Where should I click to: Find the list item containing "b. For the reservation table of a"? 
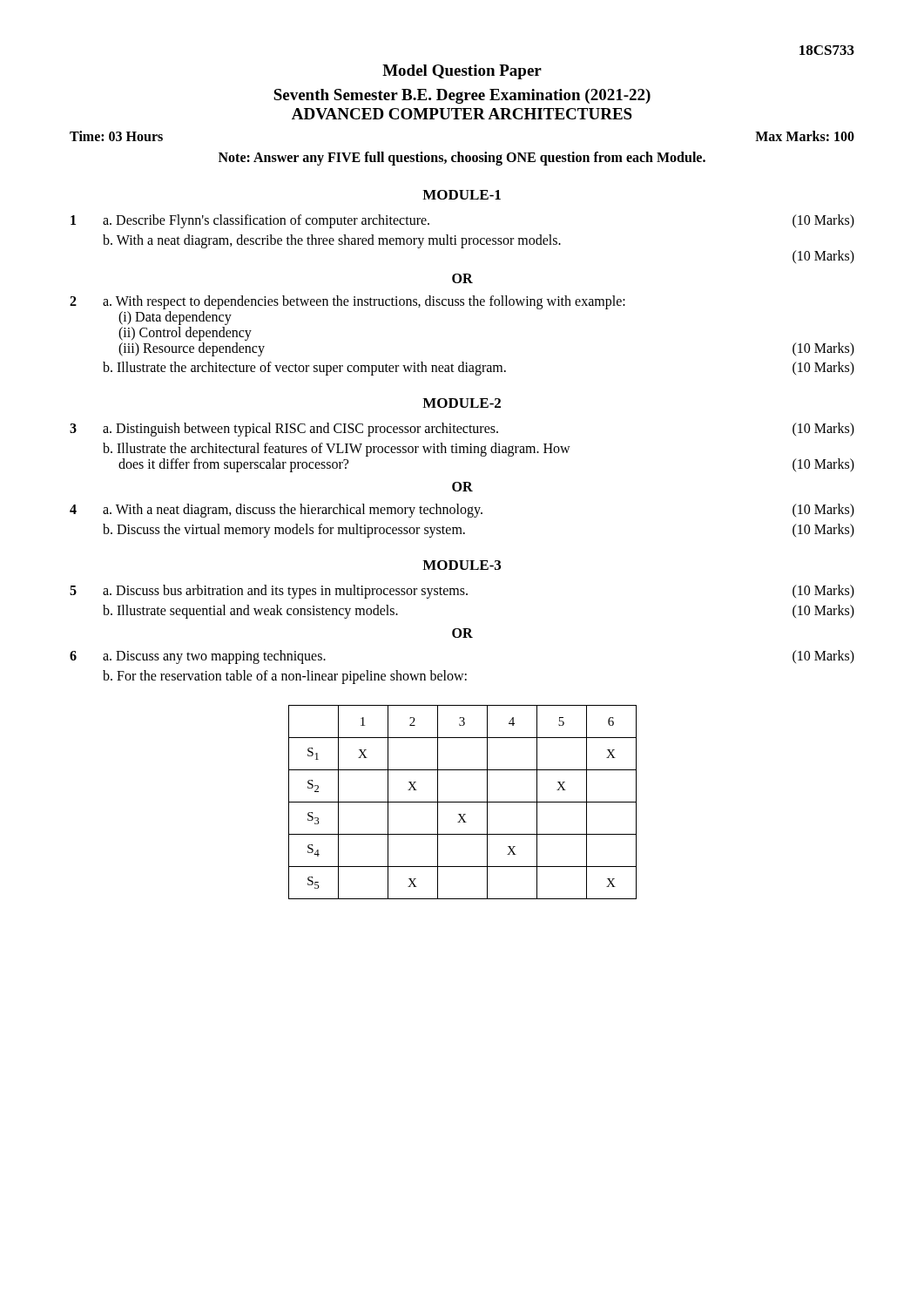point(285,677)
